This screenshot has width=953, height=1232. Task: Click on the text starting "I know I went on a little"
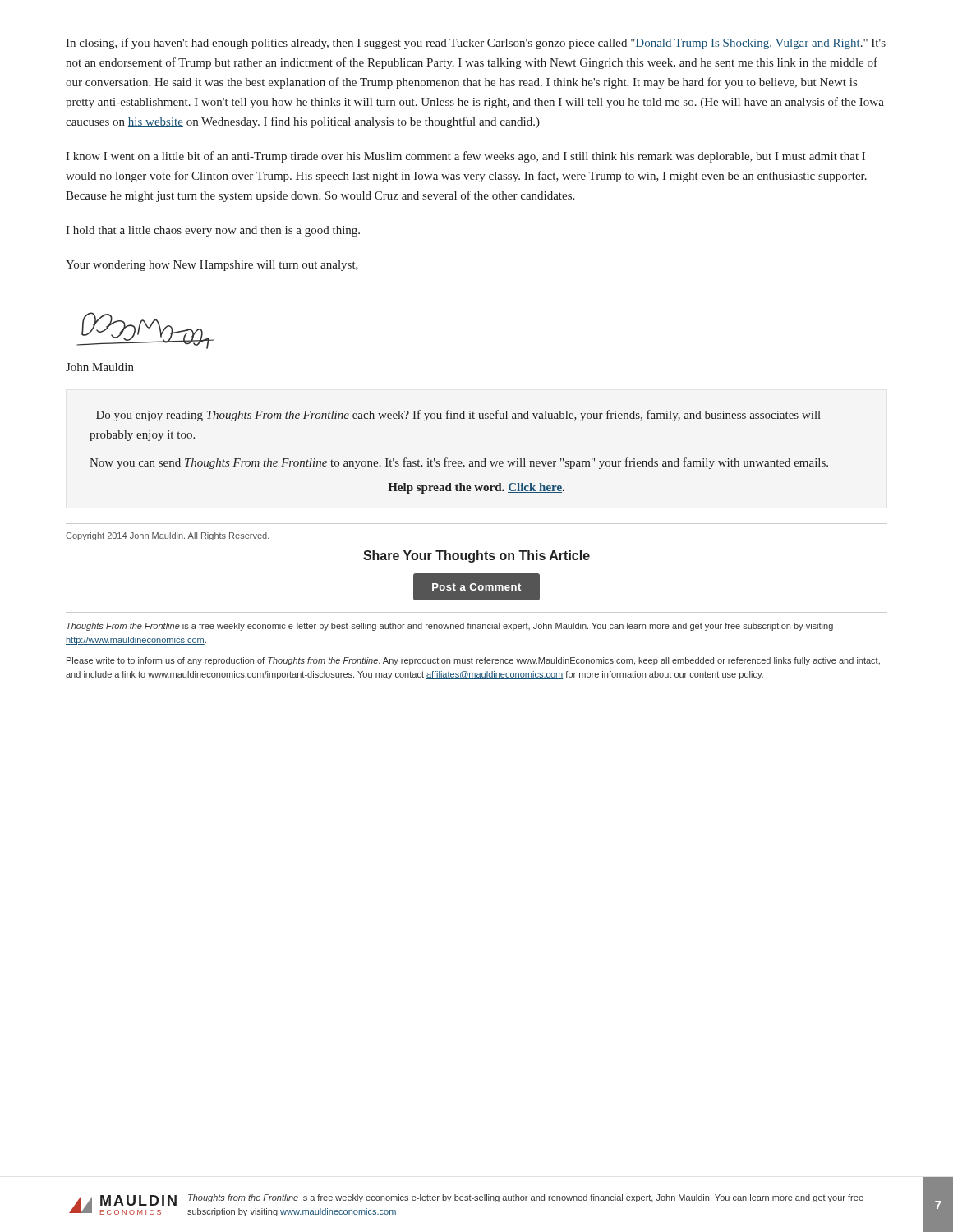pos(466,176)
